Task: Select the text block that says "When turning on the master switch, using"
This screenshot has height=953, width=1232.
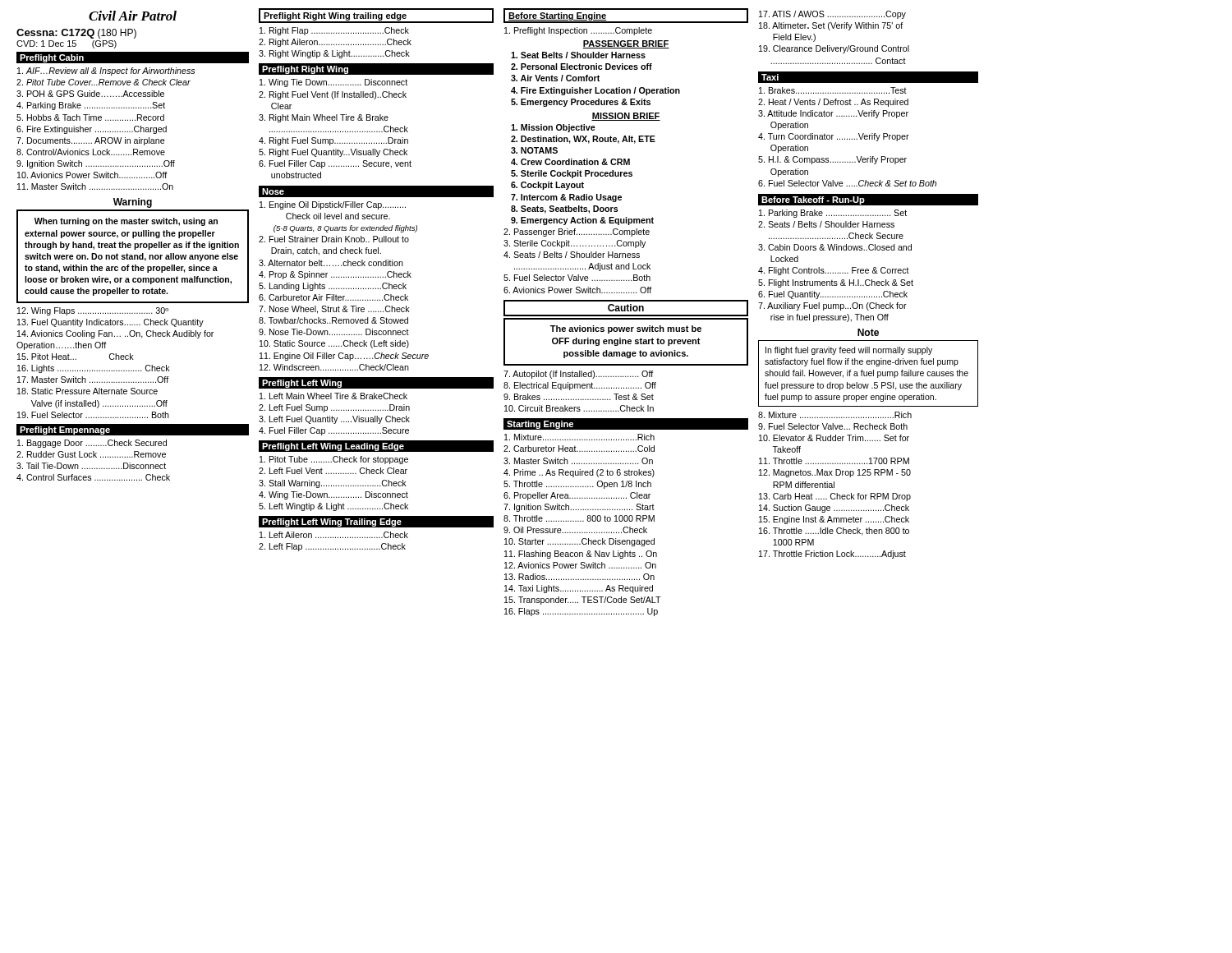Action: (x=132, y=256)
